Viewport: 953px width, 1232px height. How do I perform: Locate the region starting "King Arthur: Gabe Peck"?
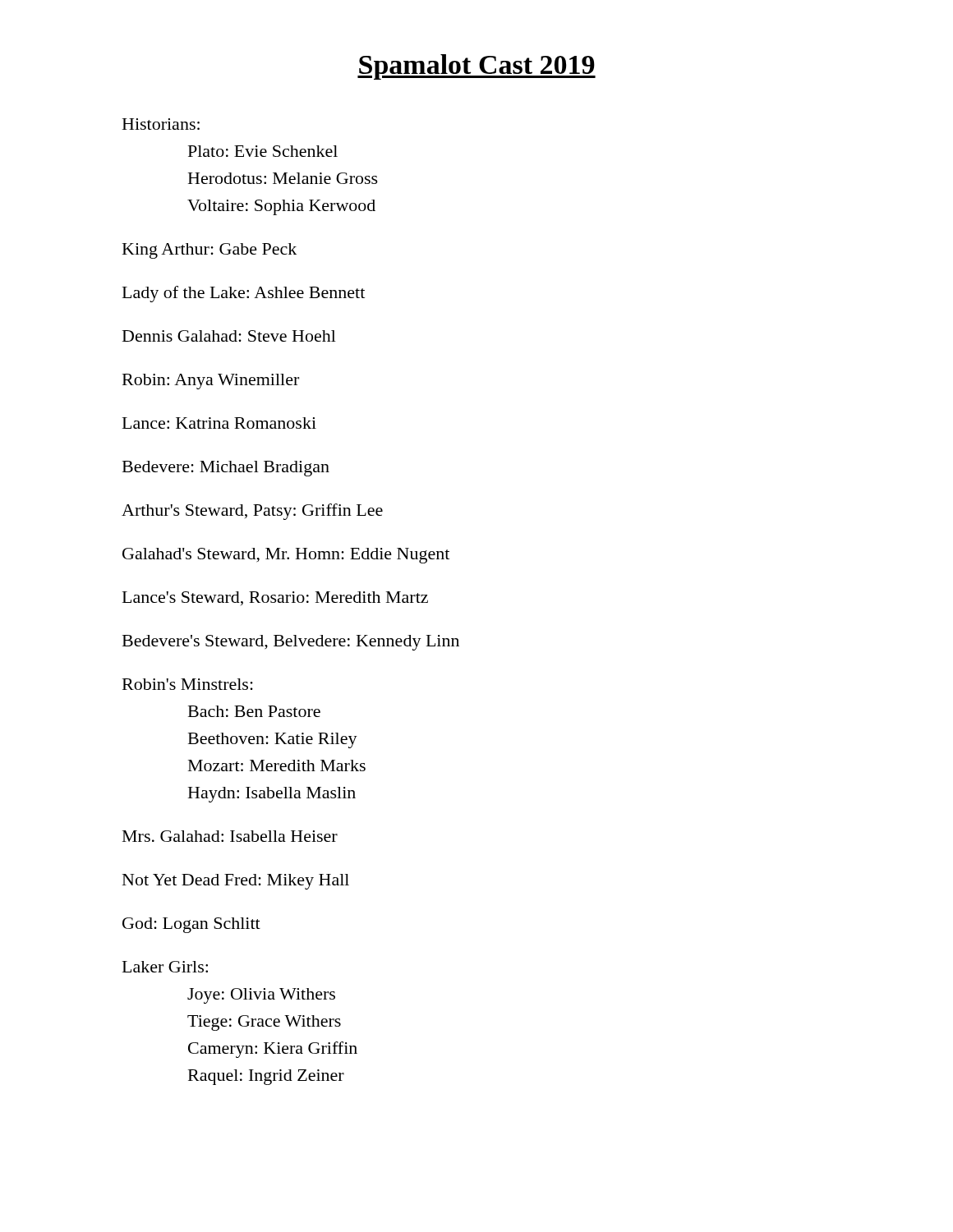[x=209, y=248]
